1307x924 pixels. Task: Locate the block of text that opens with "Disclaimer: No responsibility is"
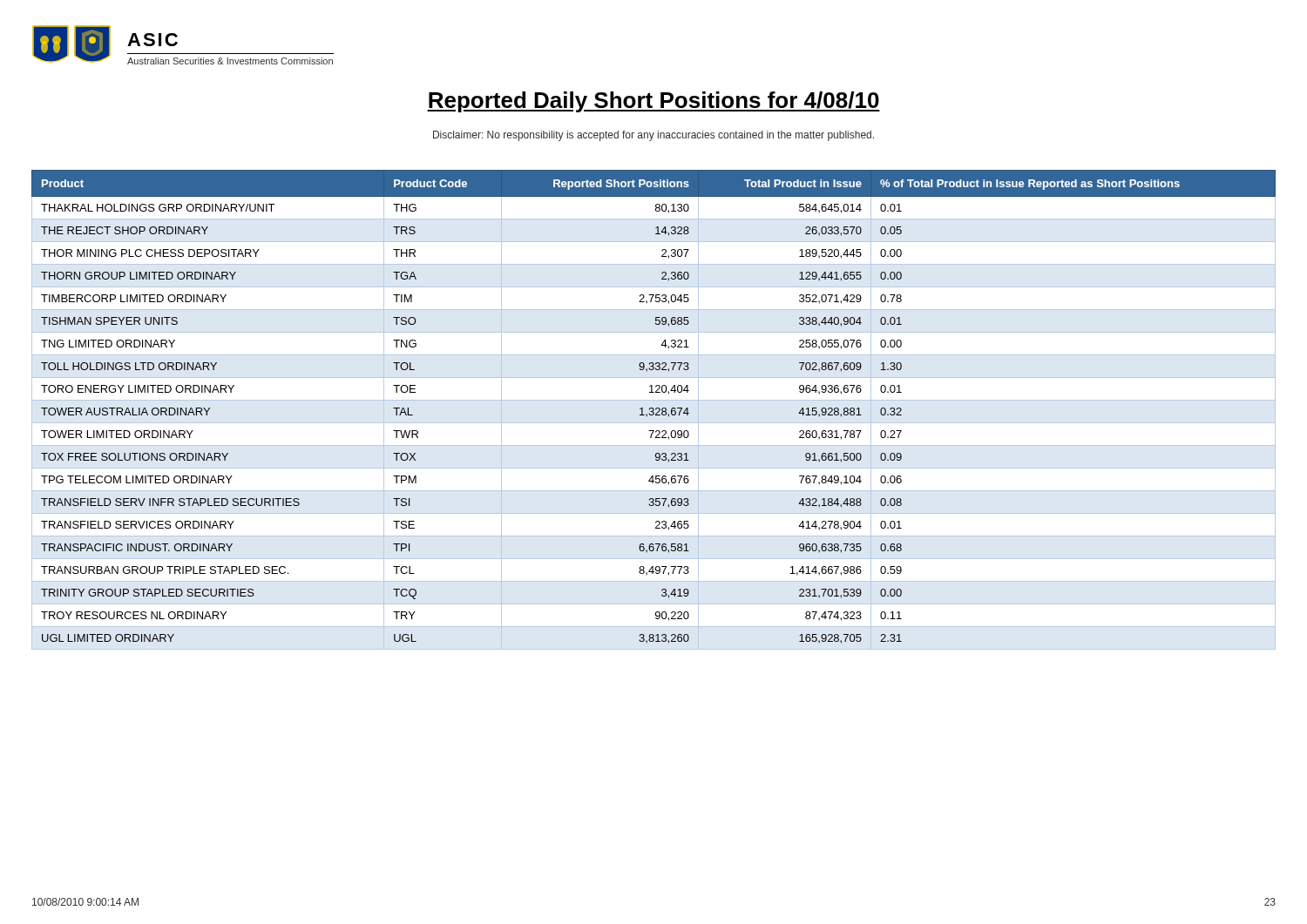654,135
